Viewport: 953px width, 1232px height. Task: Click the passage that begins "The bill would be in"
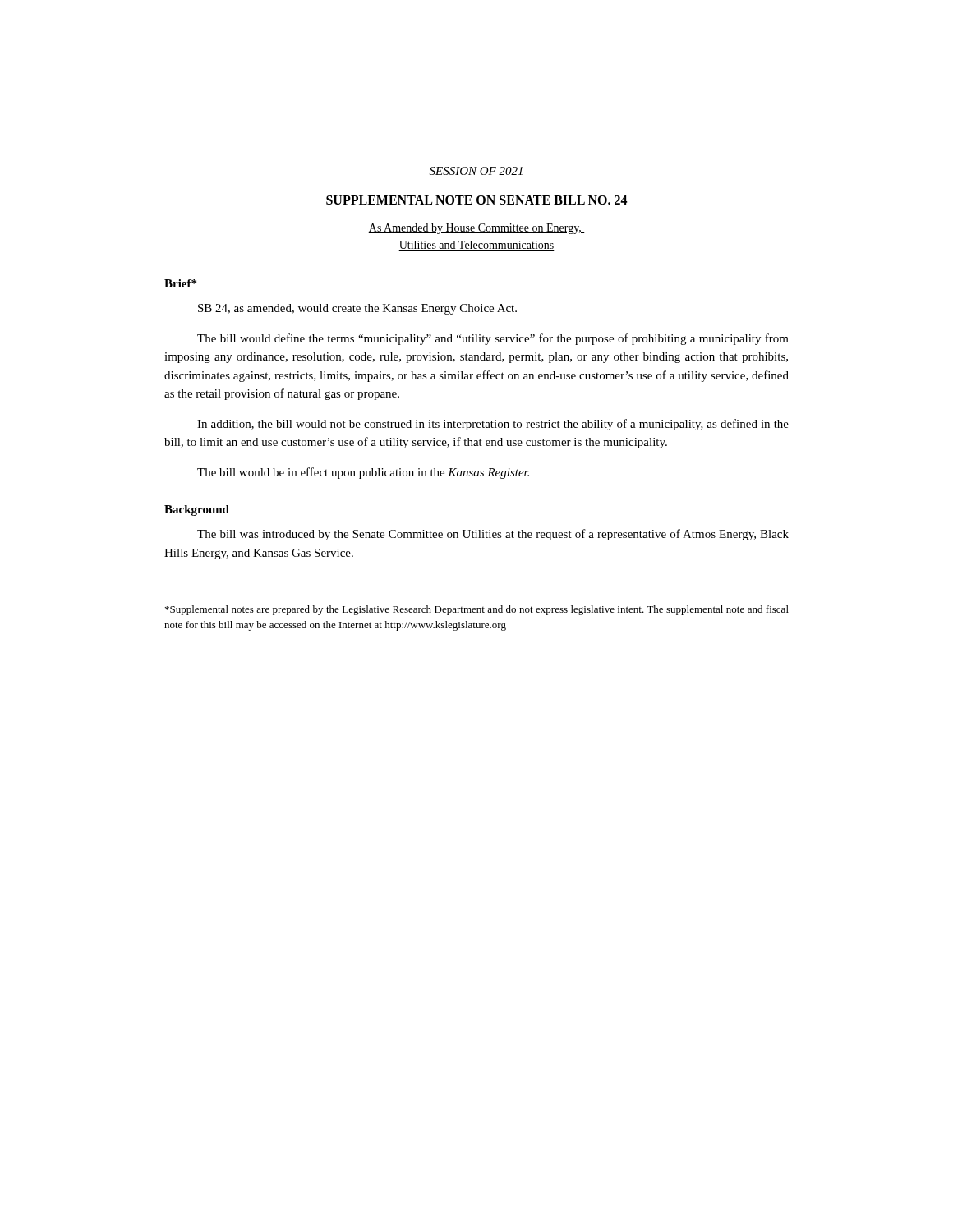pyautogui.click(x=364, y=472)
